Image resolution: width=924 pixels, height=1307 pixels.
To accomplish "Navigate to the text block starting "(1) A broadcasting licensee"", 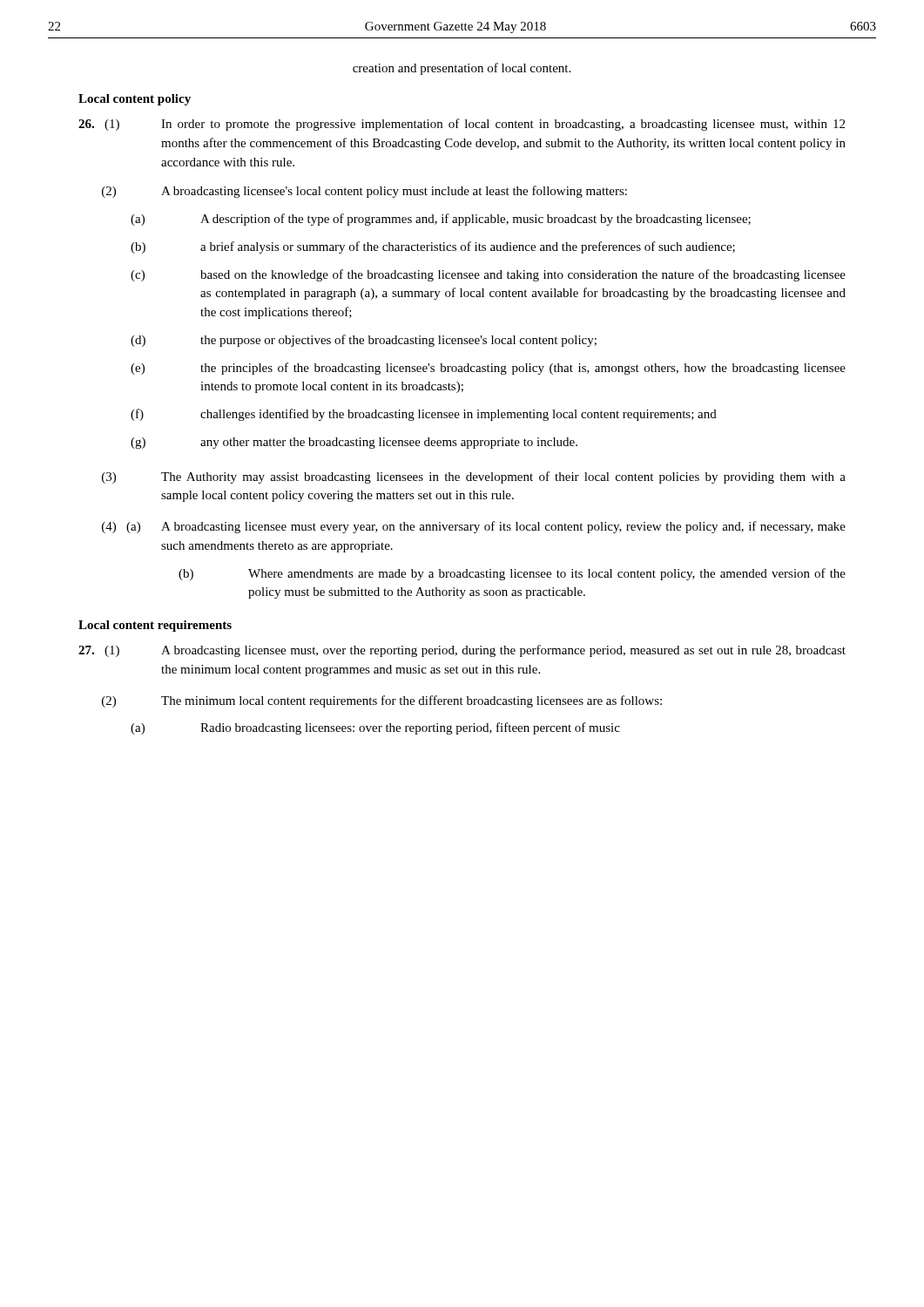I will click(462, 660).
